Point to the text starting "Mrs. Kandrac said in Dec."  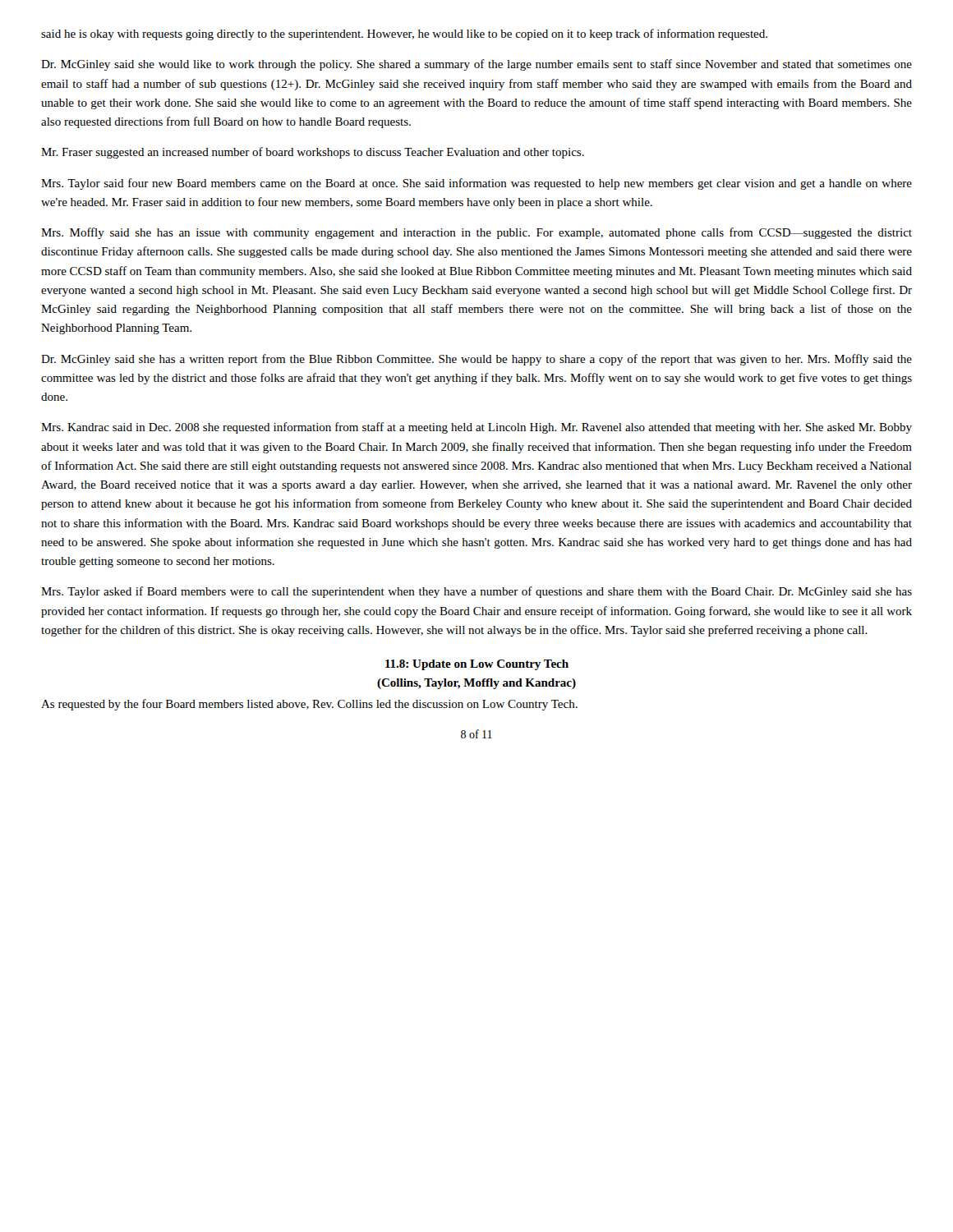(x=476, y=494)
